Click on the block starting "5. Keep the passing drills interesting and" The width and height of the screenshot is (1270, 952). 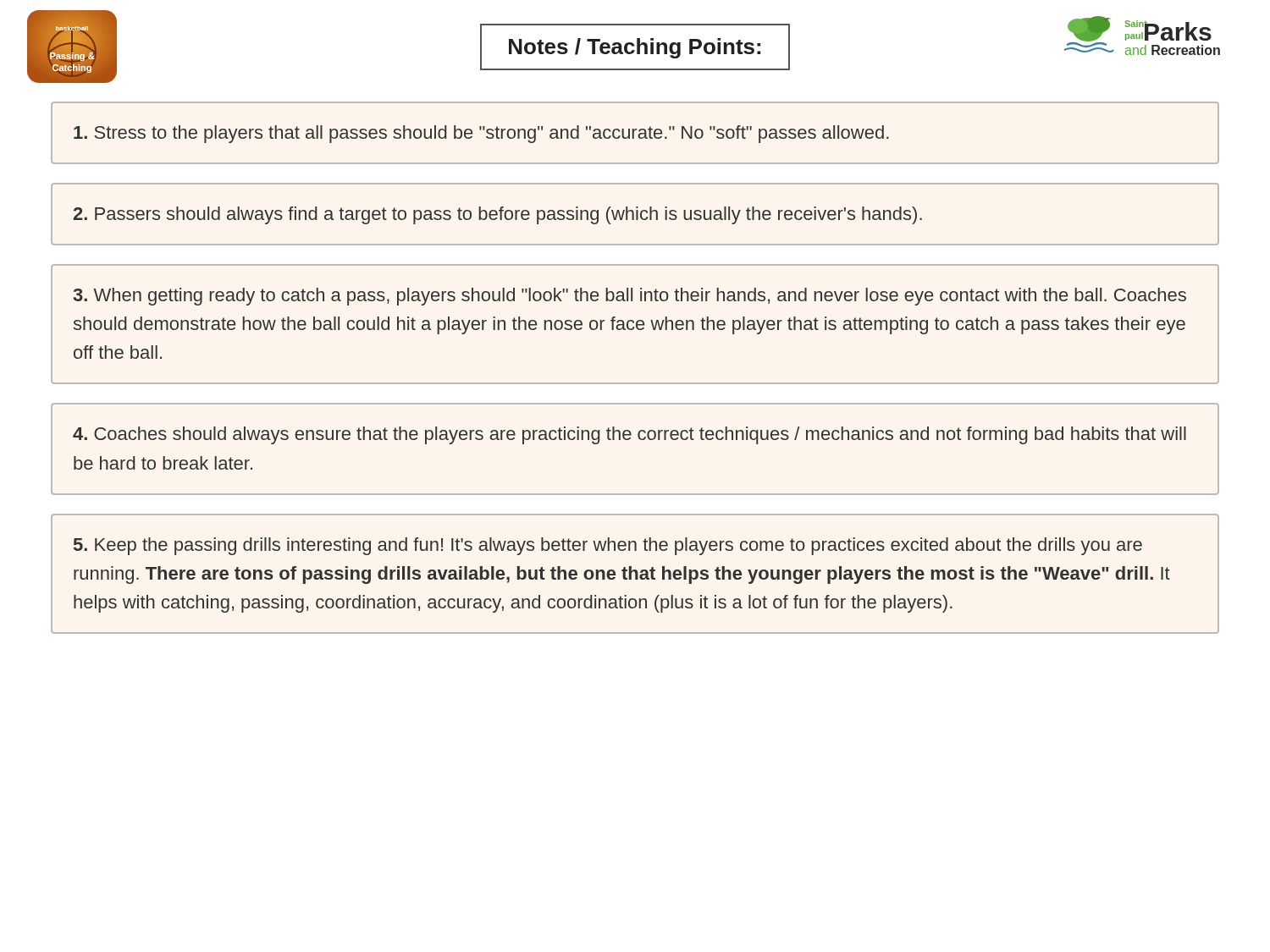[621, 573]
